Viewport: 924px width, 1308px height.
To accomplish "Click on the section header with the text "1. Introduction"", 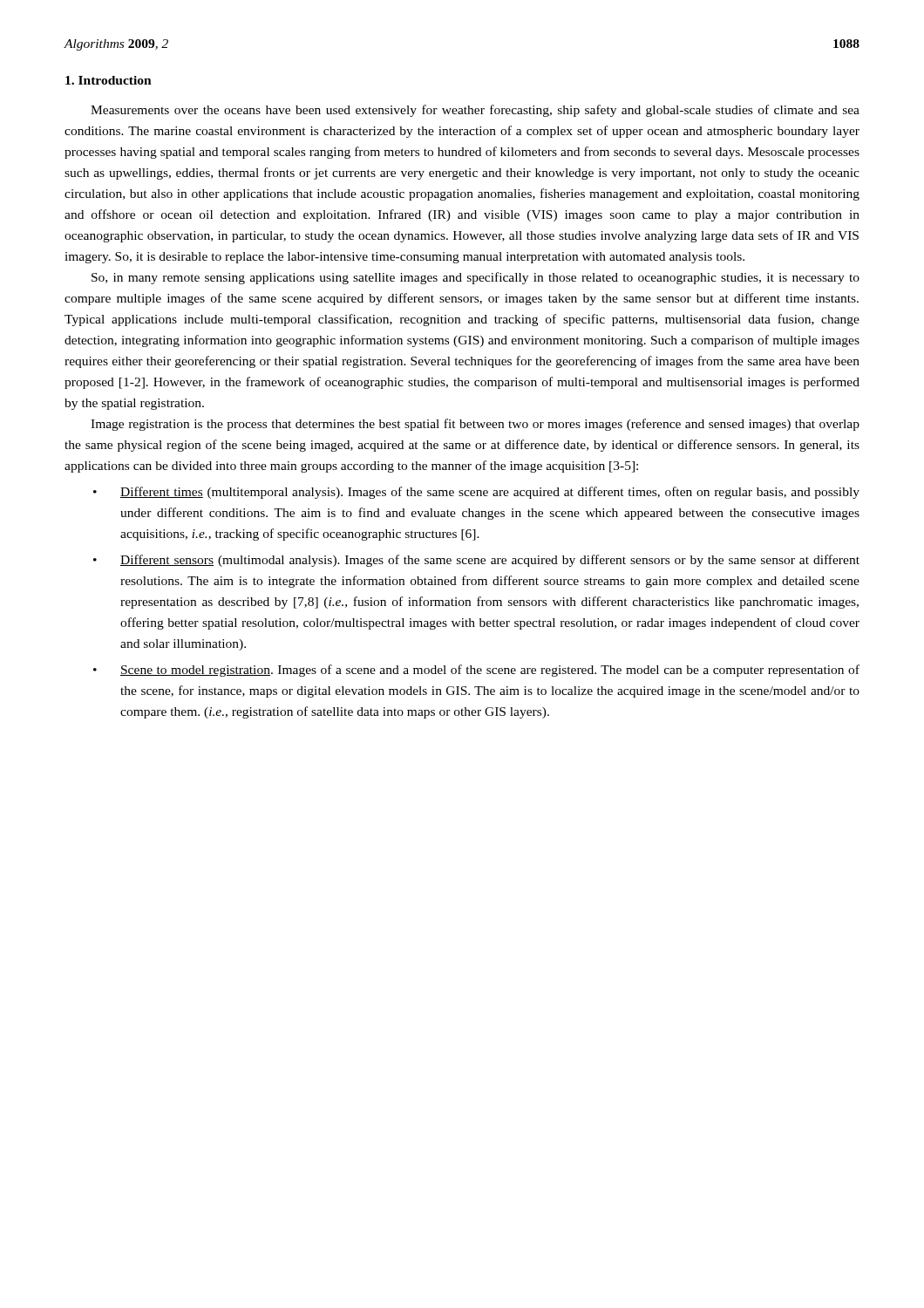I will (x=108, y=80).
